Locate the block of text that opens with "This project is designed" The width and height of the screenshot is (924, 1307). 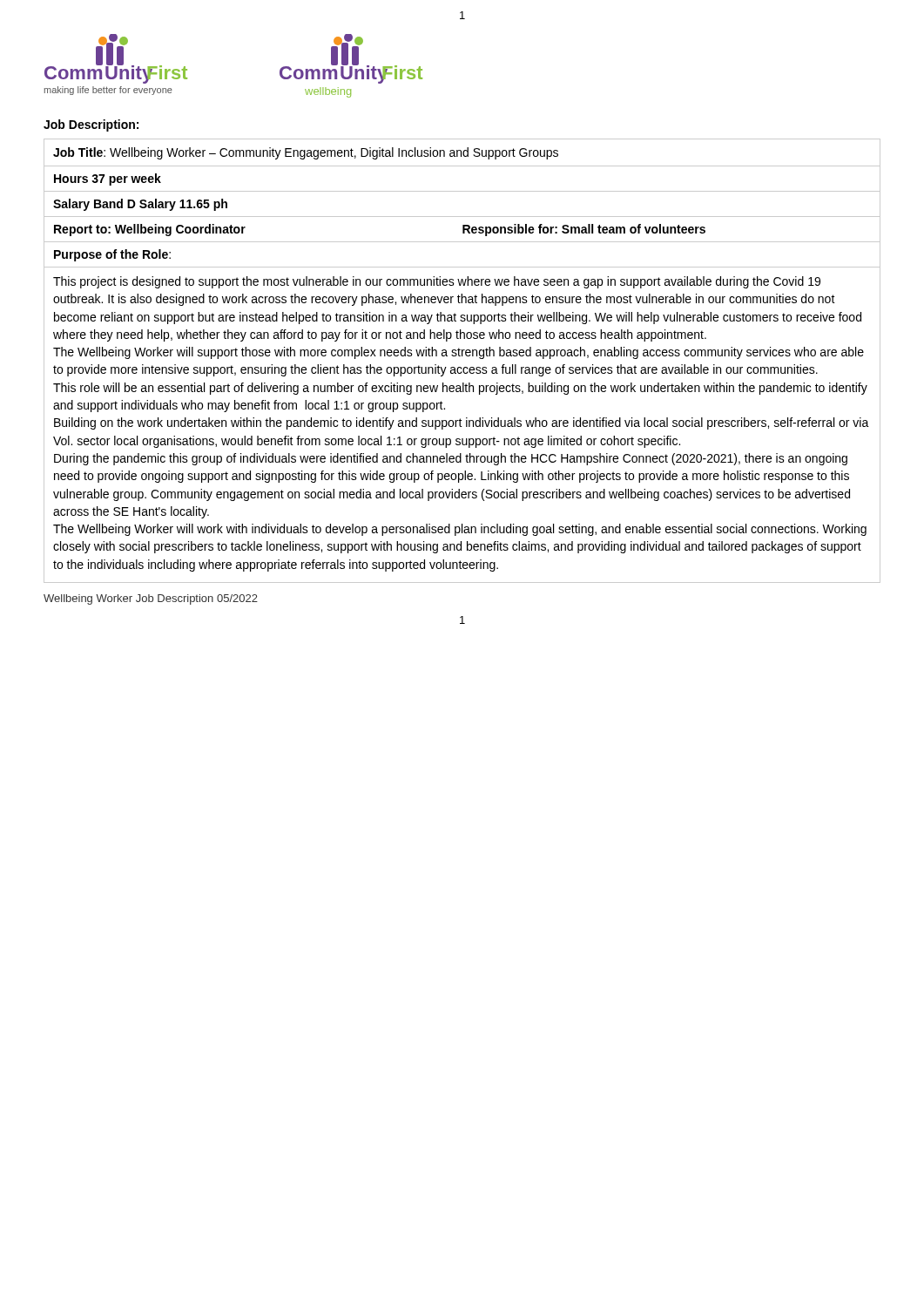tap(462, 308)
